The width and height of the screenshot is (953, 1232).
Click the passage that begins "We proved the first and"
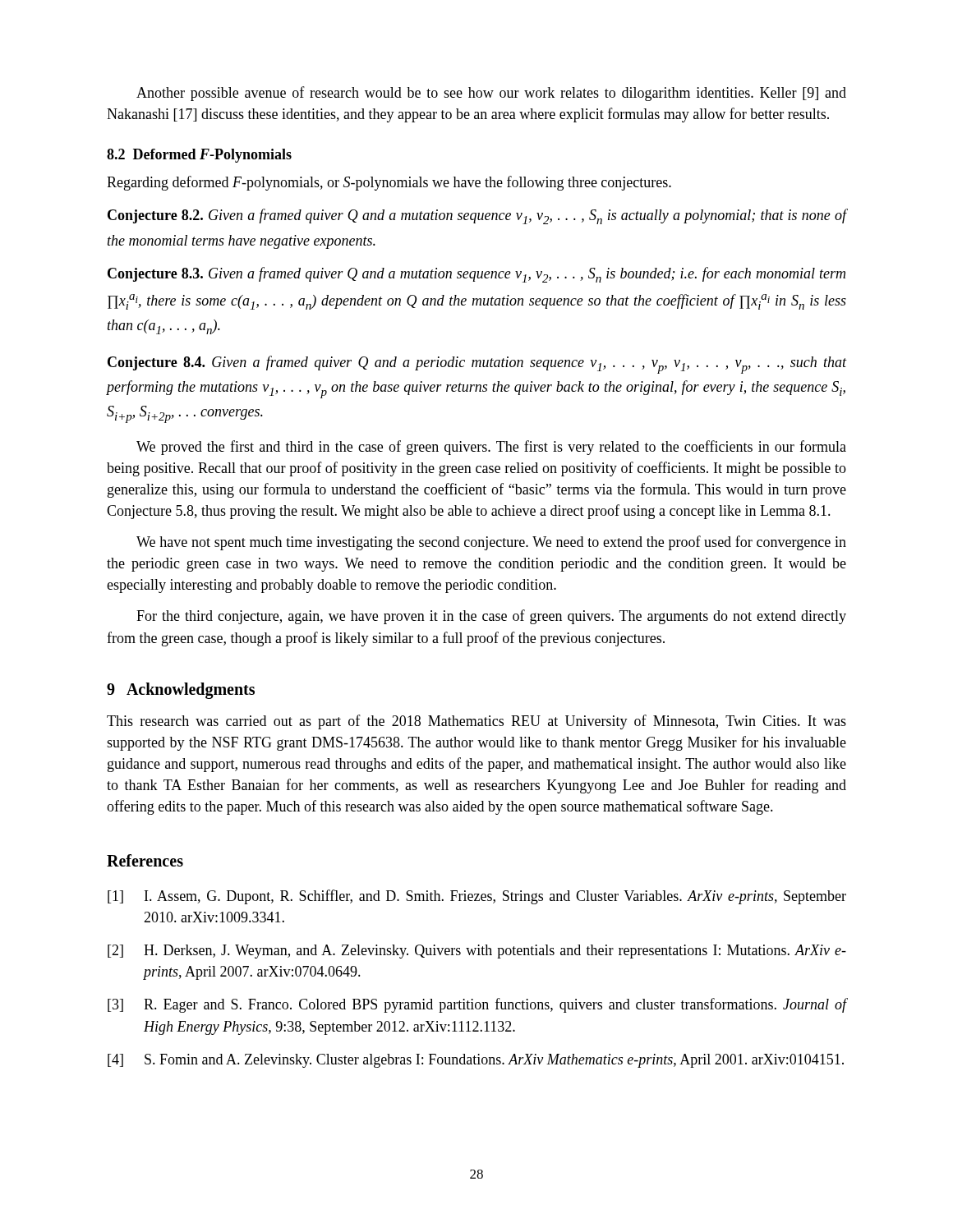click(x=476, y=479)
